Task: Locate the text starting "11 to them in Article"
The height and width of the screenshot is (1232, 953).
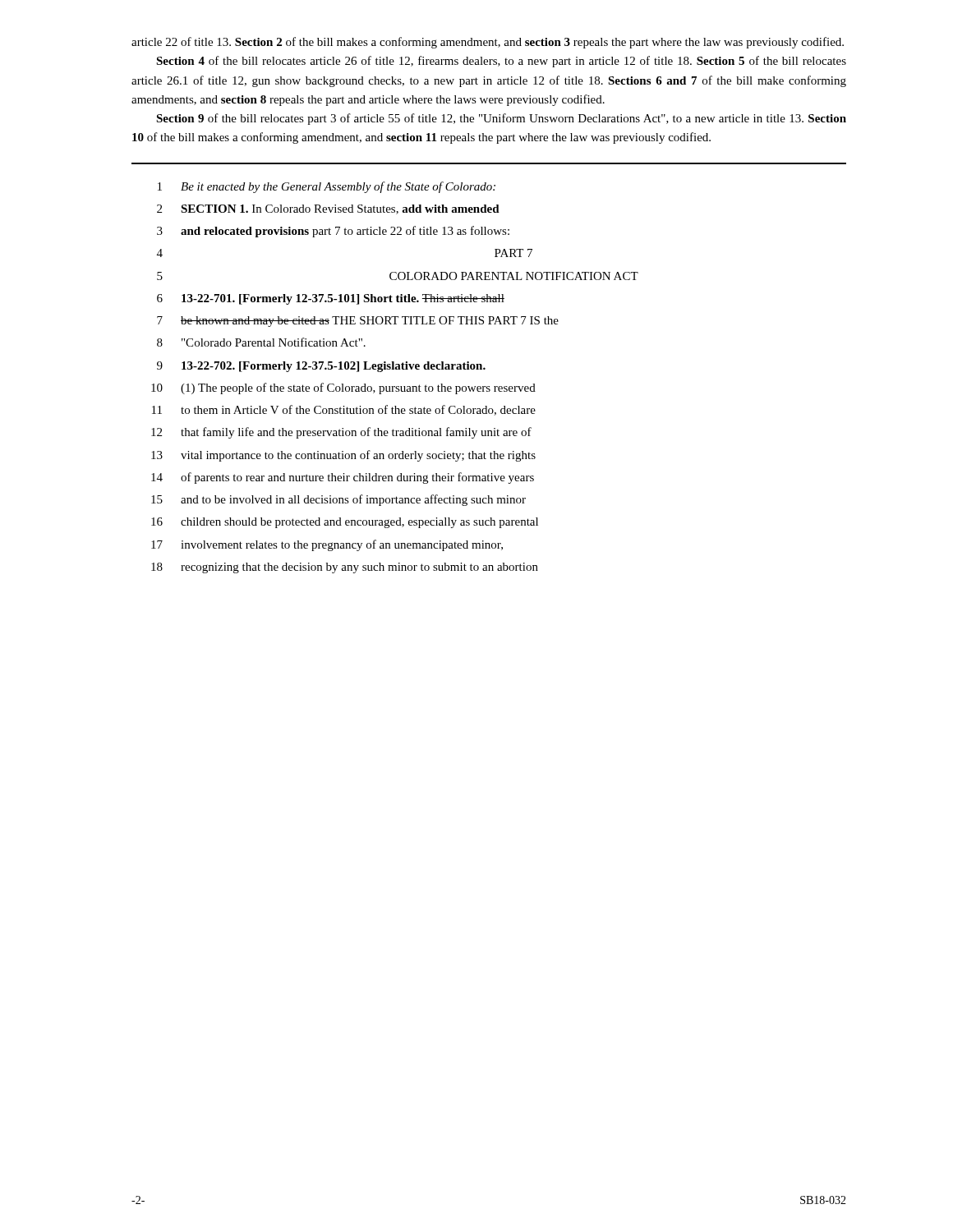Action: pos(489,410)
